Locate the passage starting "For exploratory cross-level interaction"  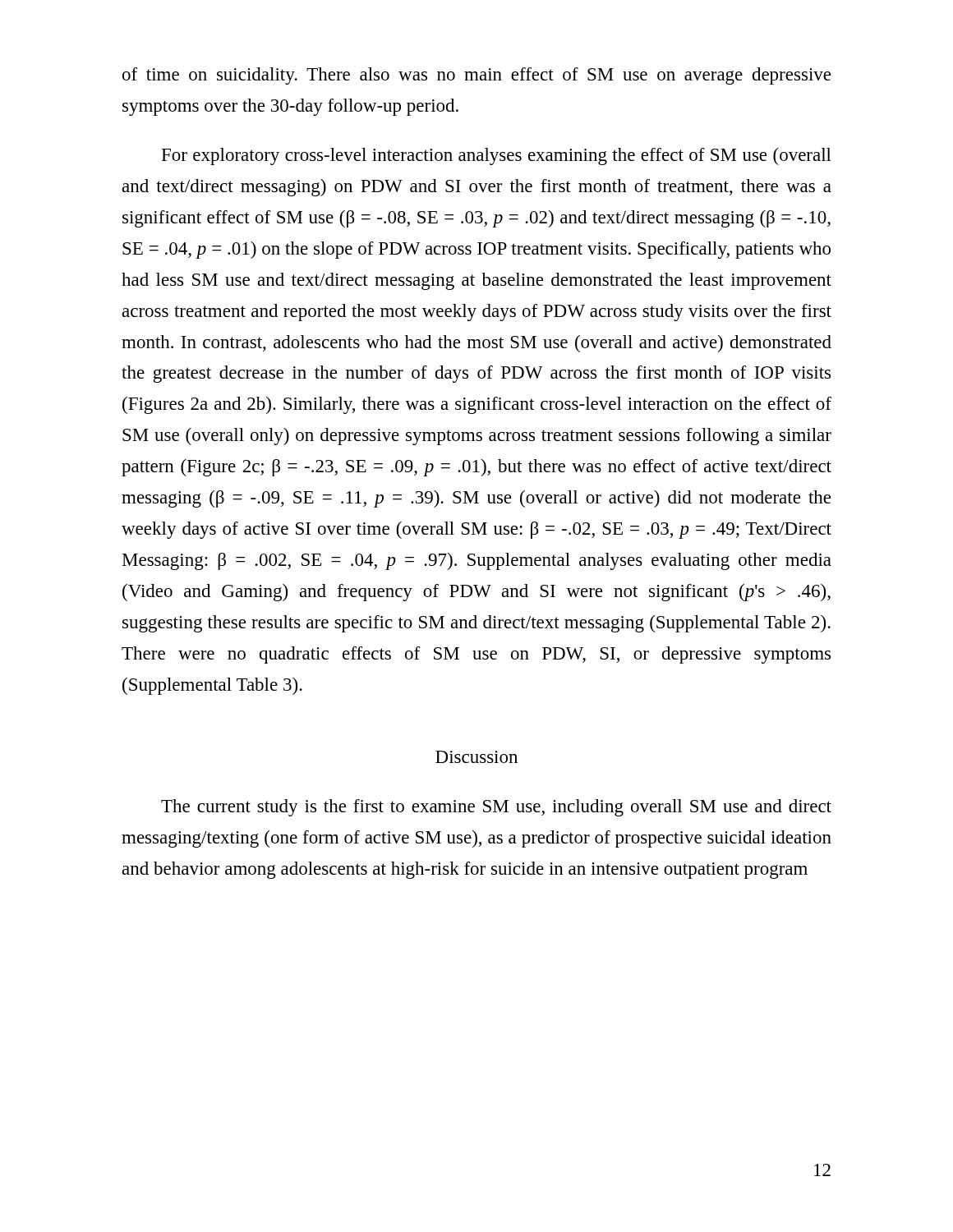pos(476,420)
